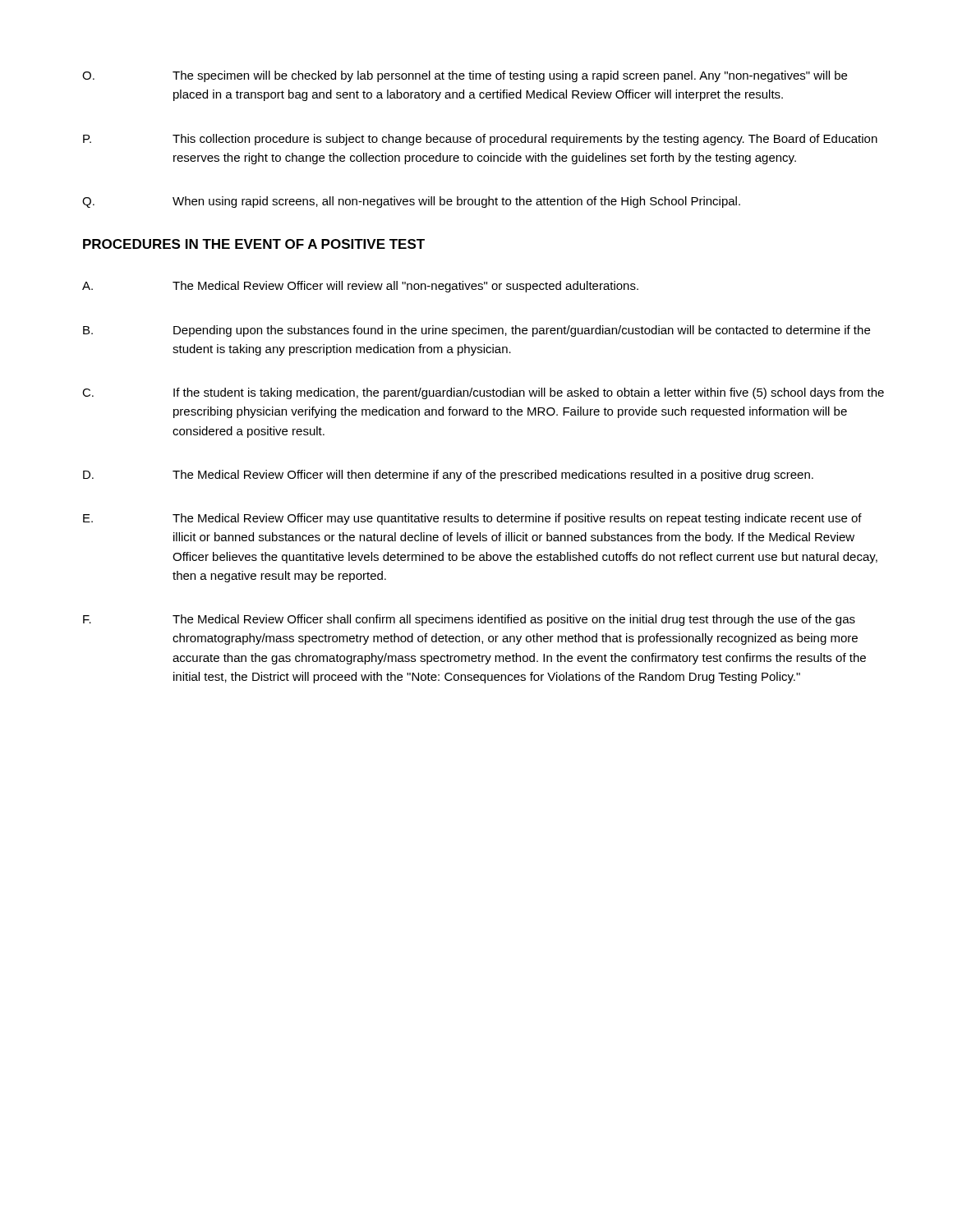
Task: Point to the block beginning "O. The specimen will be checked"
Action: (x=485, y=85)
